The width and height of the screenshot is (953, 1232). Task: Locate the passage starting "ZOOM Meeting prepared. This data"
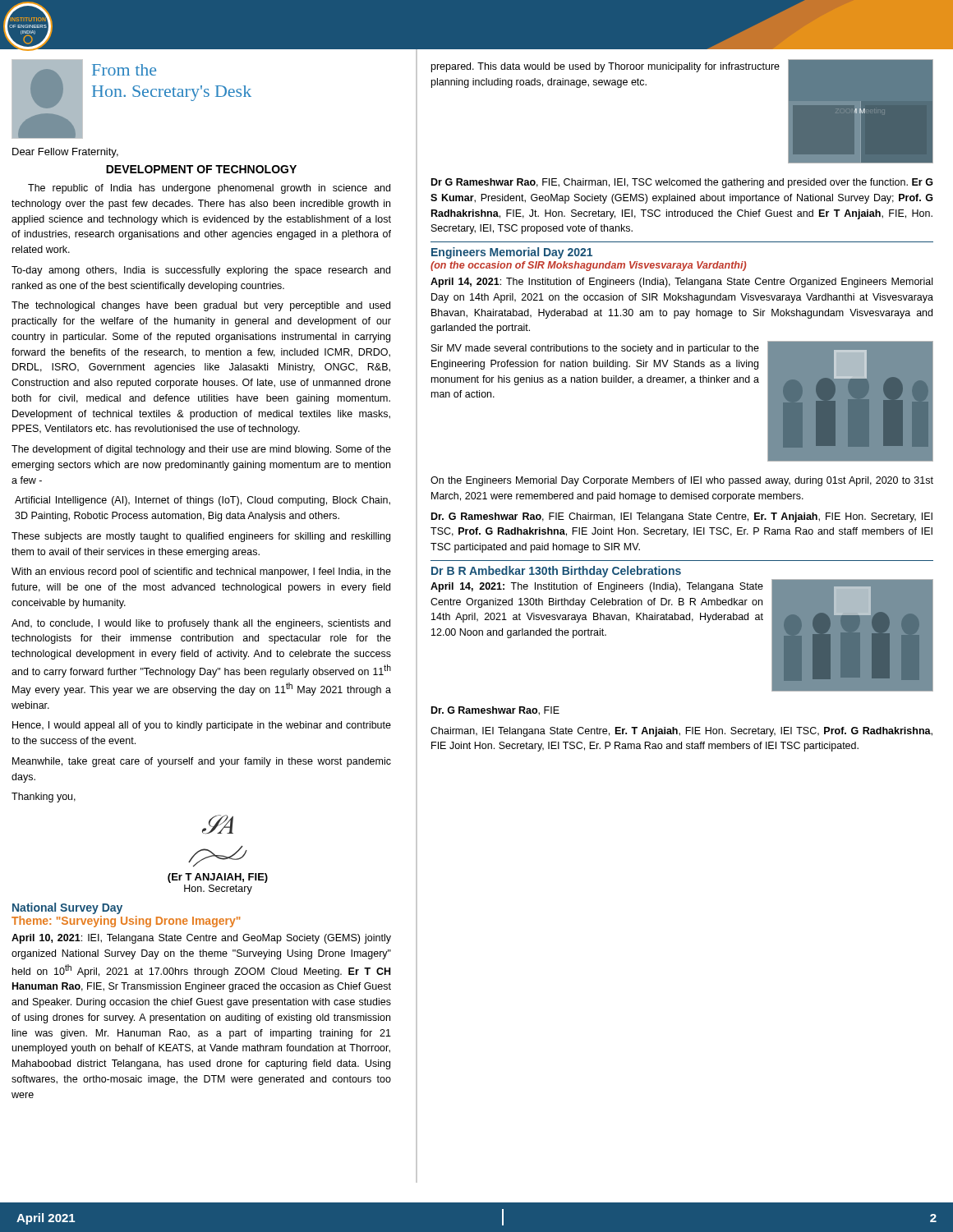point(682,111)
